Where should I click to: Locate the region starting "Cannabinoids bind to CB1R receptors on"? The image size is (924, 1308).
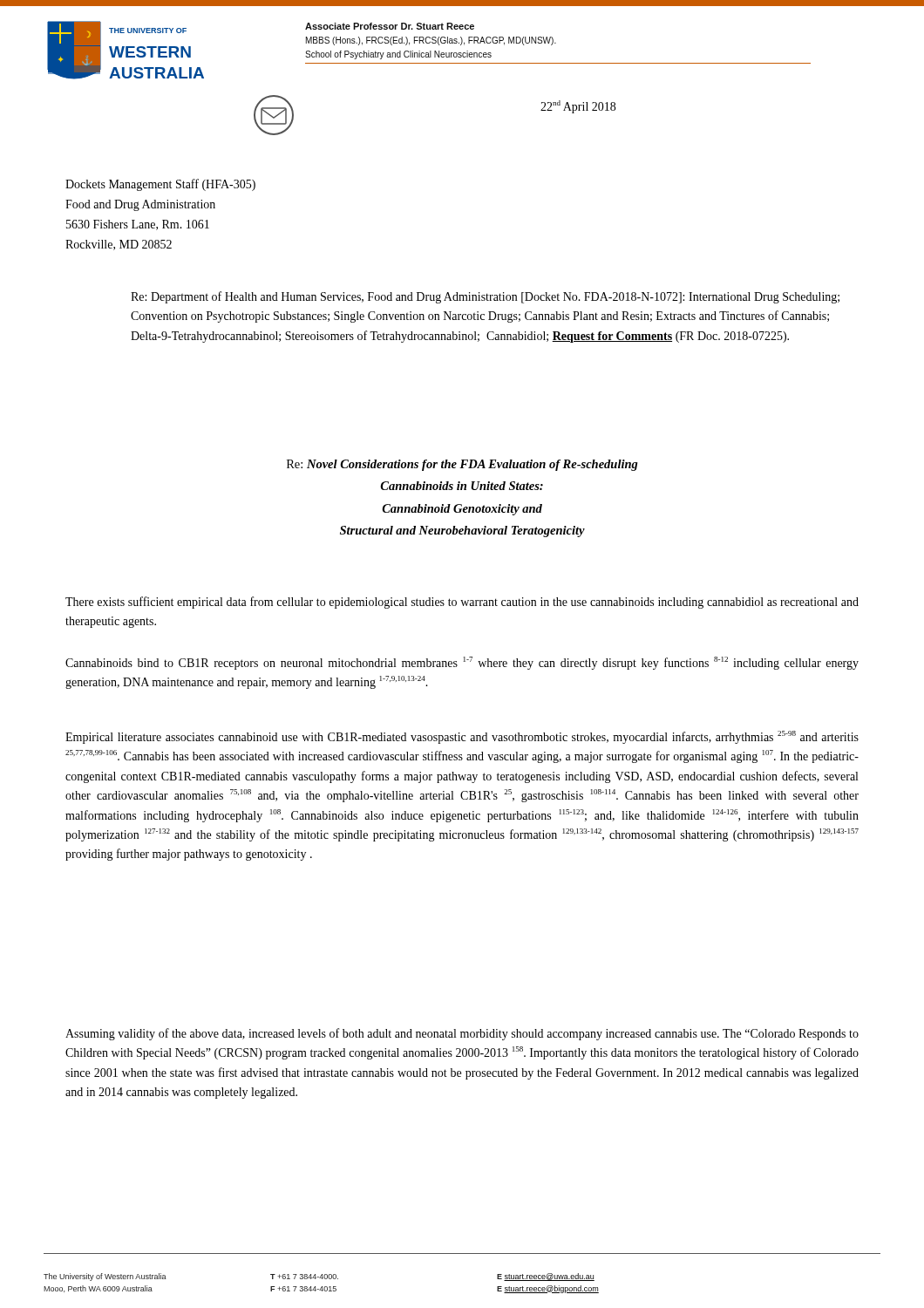click(x=462, y=672)
